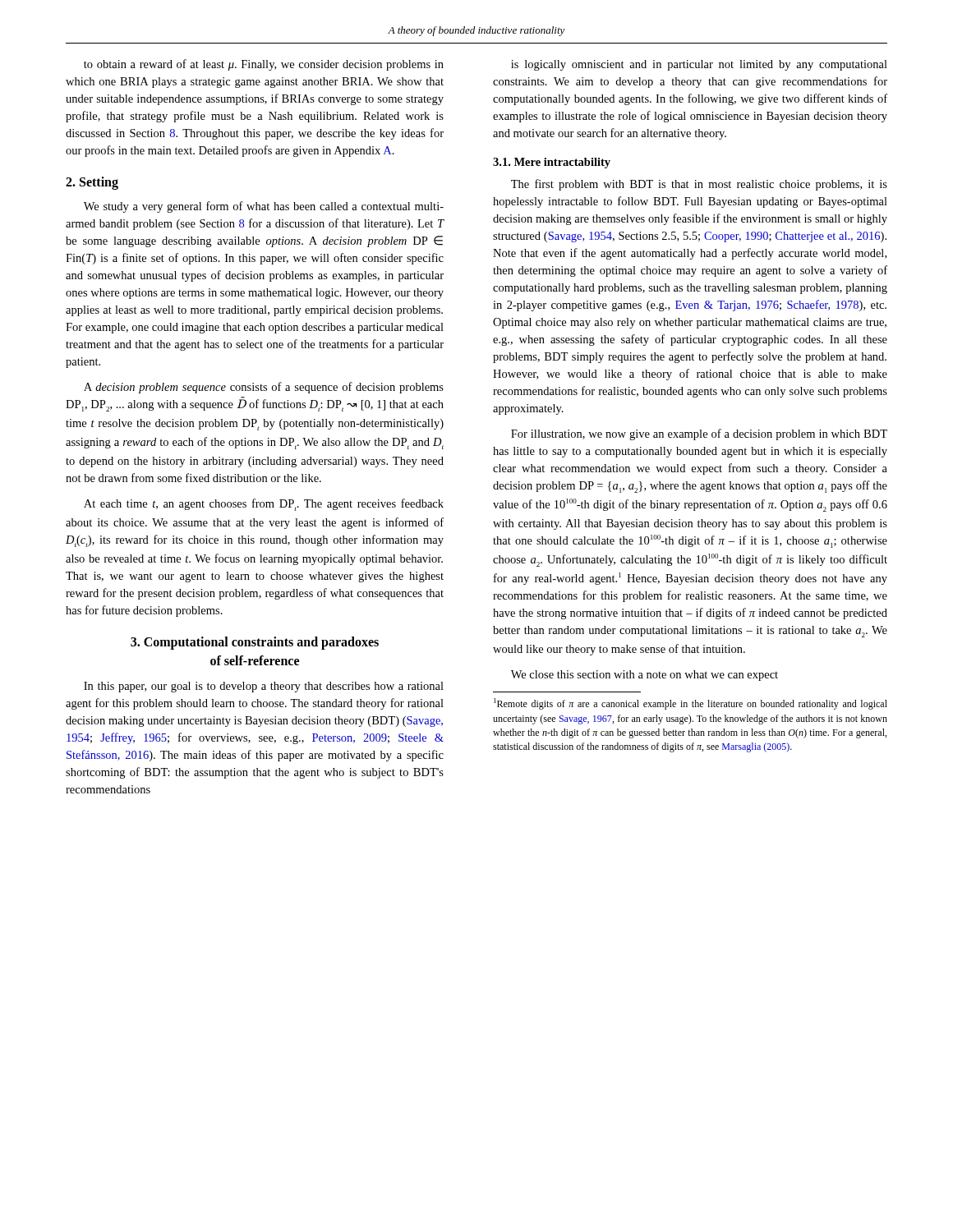The height and width of the screenshot is (1232, 953).
Task: Click on the passage starting "The first problem with BDT is"
Action: (690, 297)
